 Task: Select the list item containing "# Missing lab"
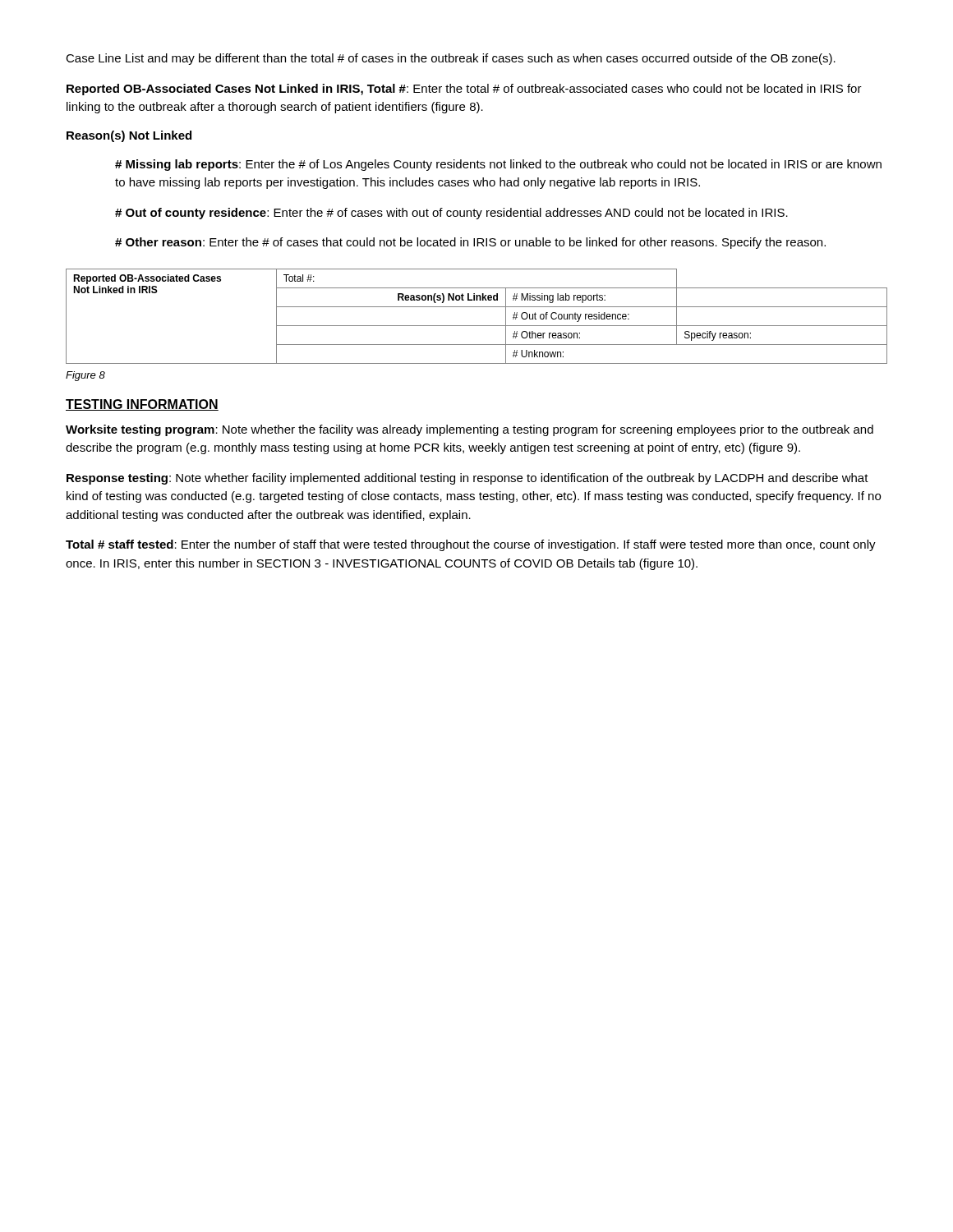click(499, 173)
